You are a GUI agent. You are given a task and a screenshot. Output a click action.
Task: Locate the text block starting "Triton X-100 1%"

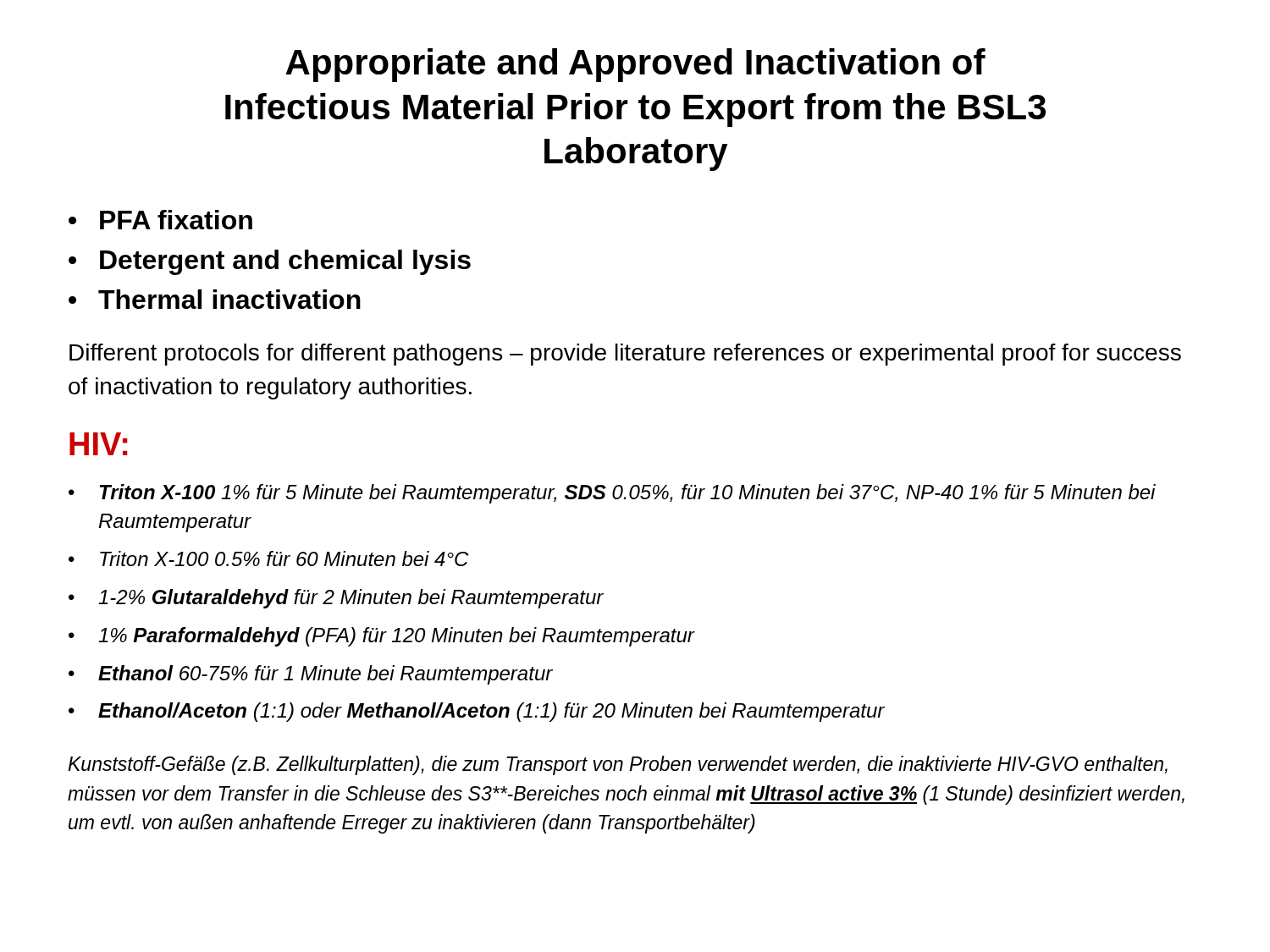[x=627, y=507]
